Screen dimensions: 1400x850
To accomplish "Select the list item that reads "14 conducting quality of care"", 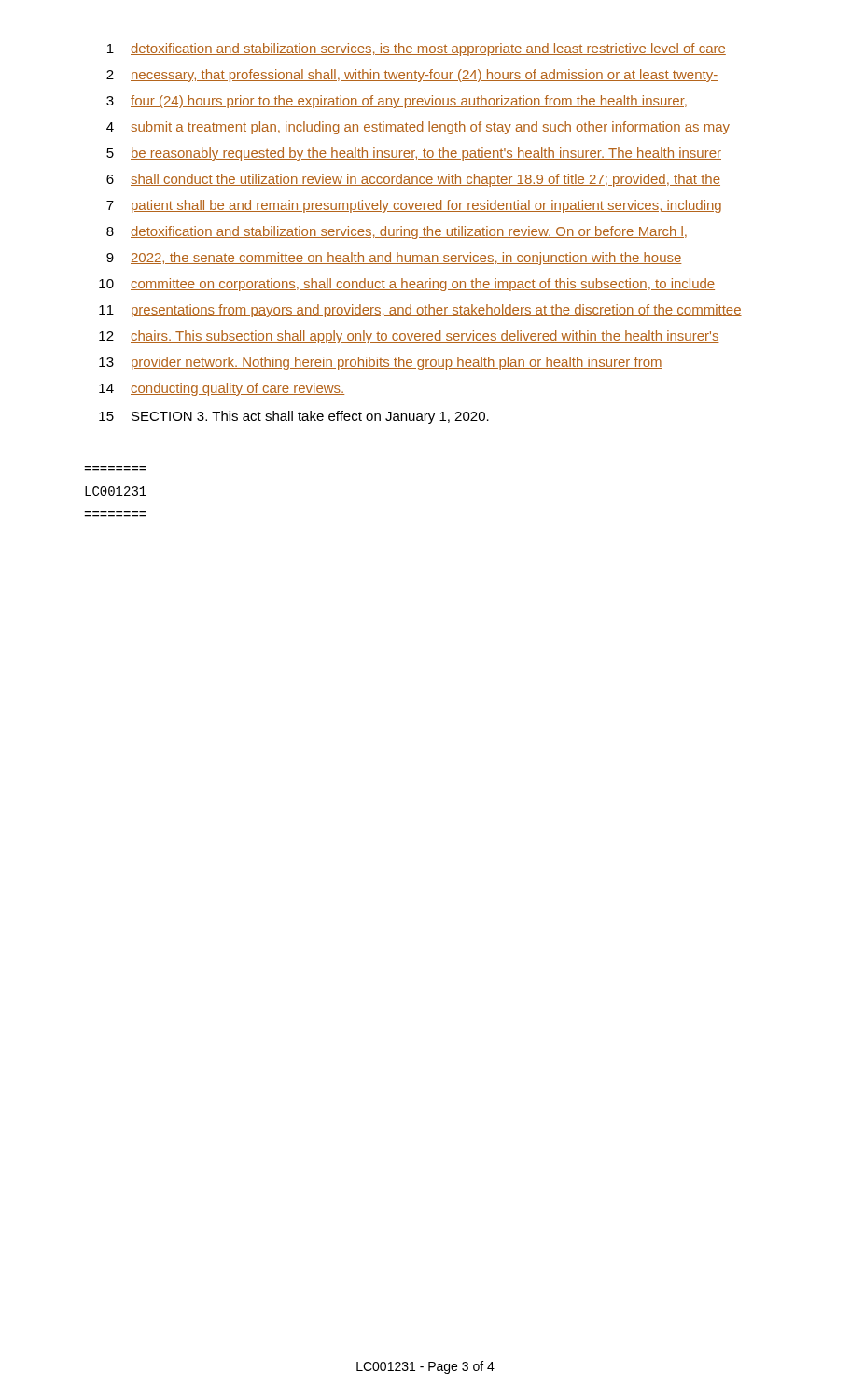I will pyautogui.click(x=222, y=389).
